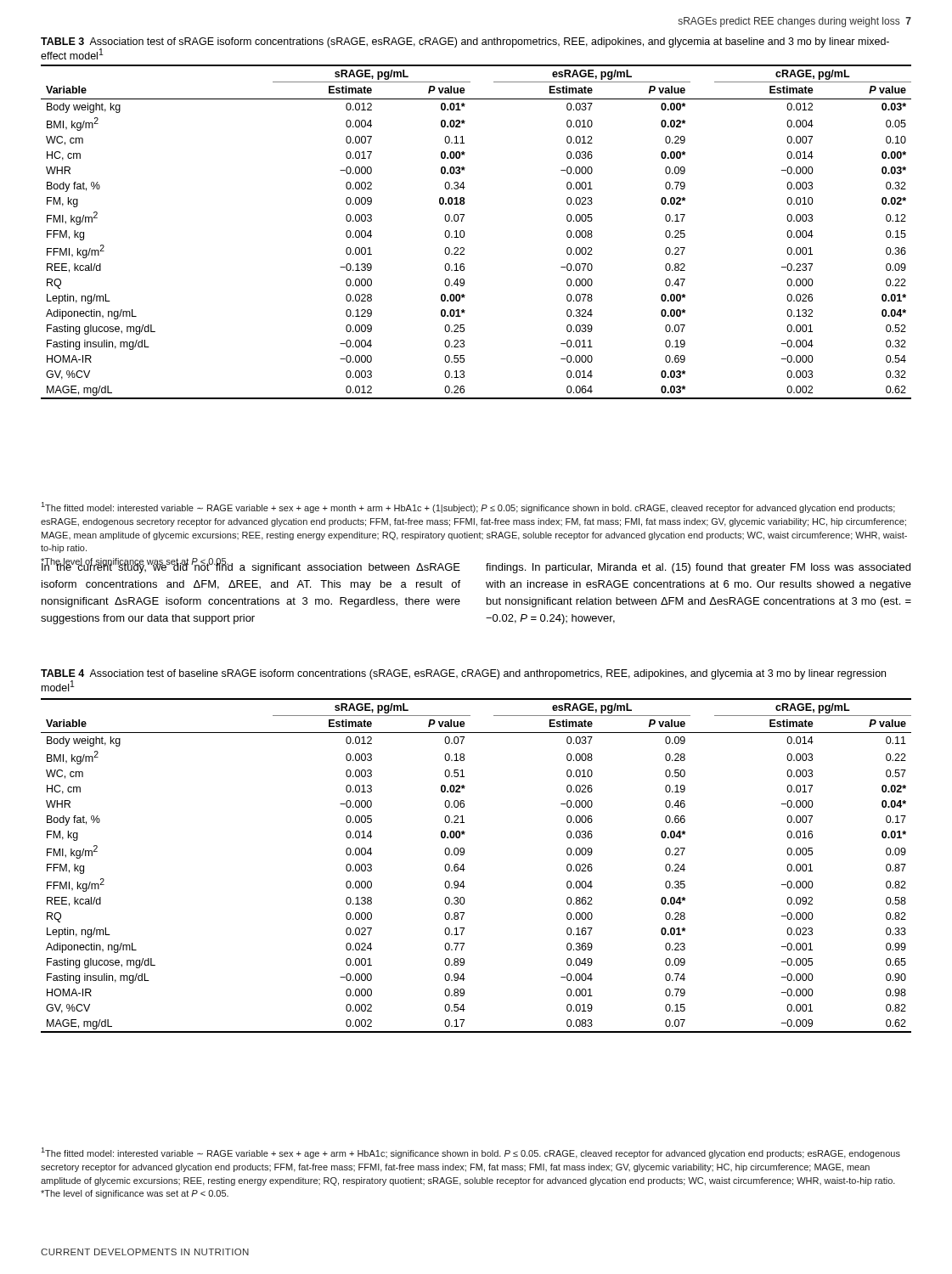This screenshot has height=1274, width=952.
Task: Point to the block beginning "In the current study, we did not find"
Action: 251,593
